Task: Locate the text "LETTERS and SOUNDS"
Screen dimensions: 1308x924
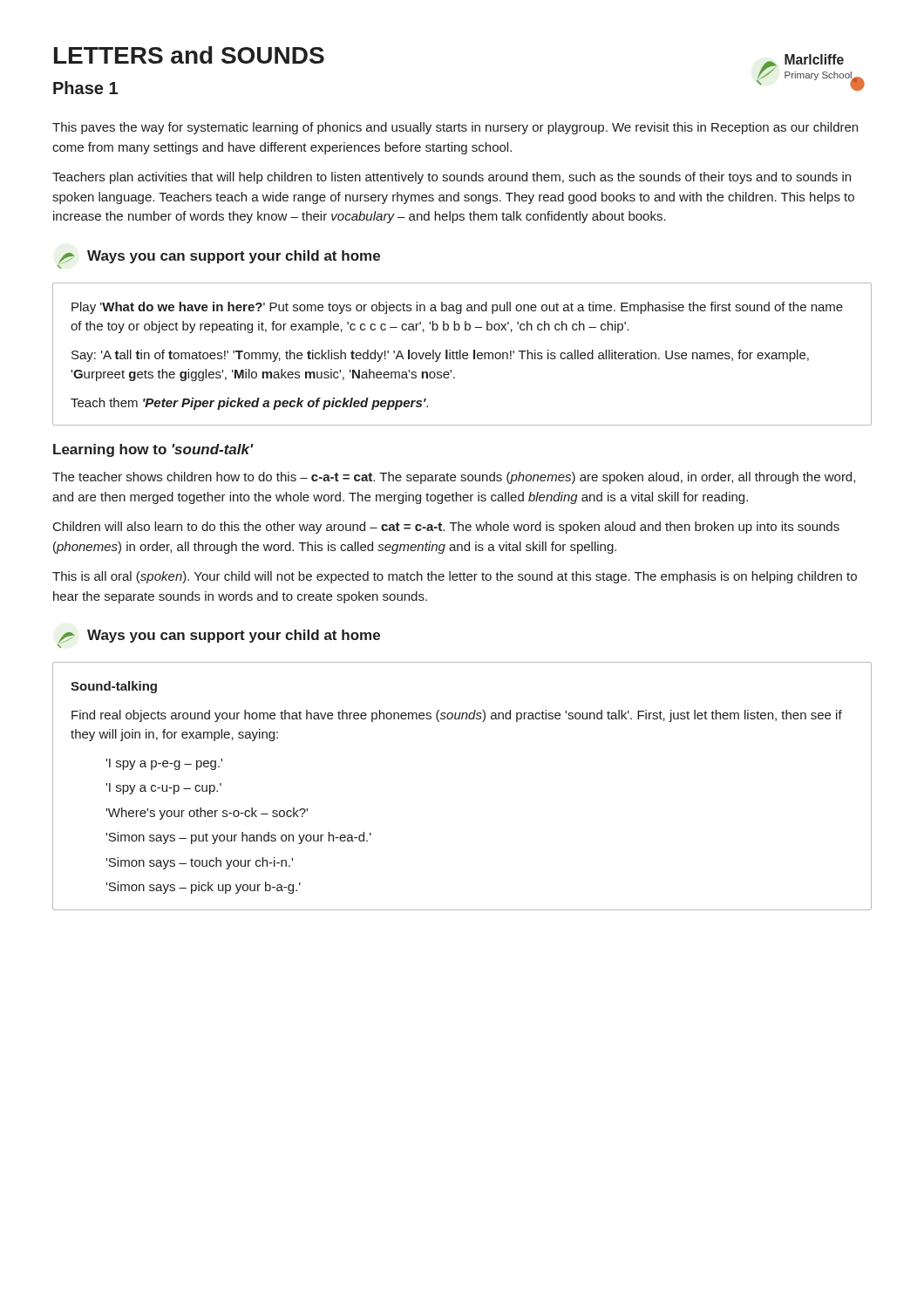Action: tap(189, 56)
